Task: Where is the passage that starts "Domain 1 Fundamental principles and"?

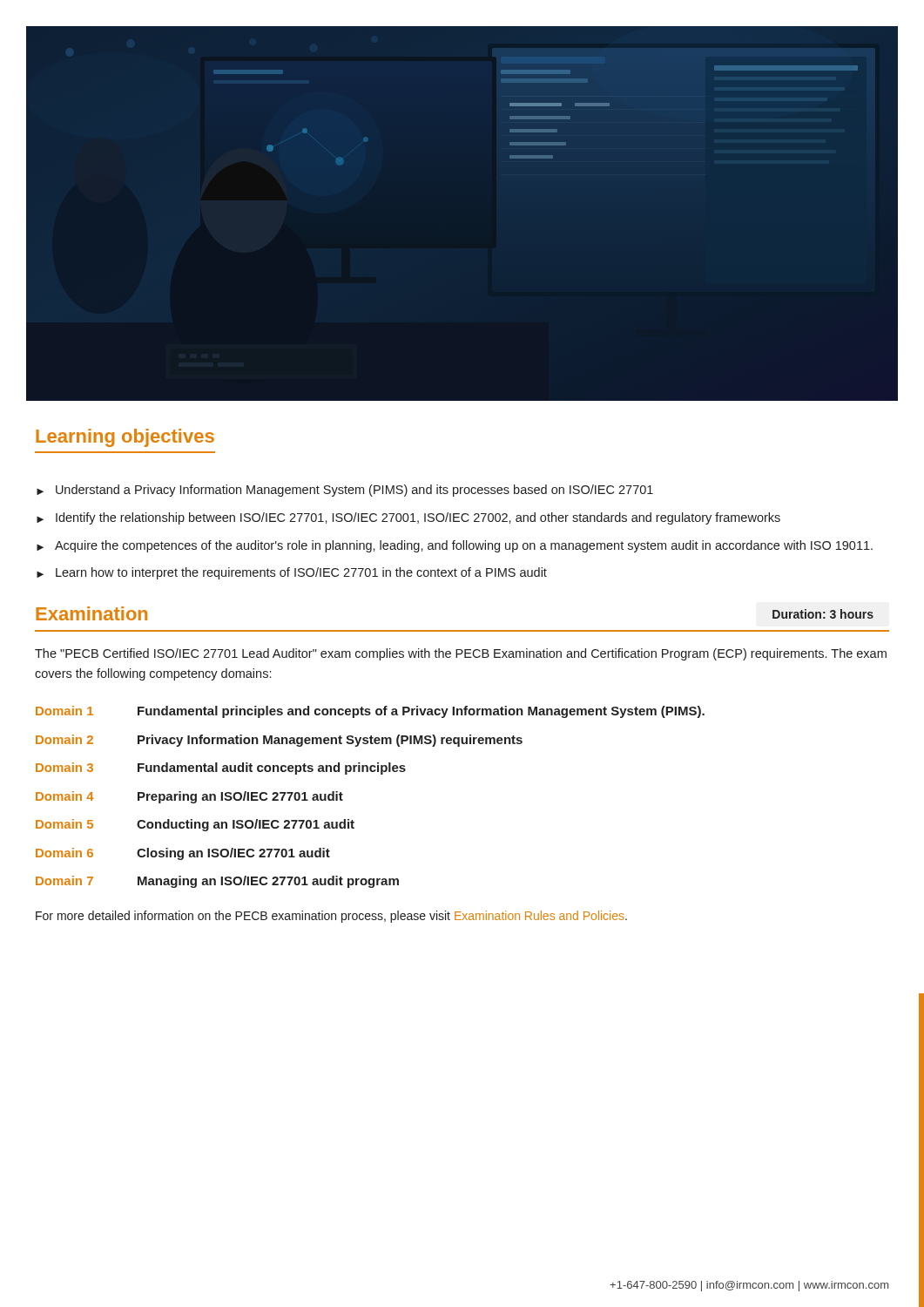Action: click(370, 712)
